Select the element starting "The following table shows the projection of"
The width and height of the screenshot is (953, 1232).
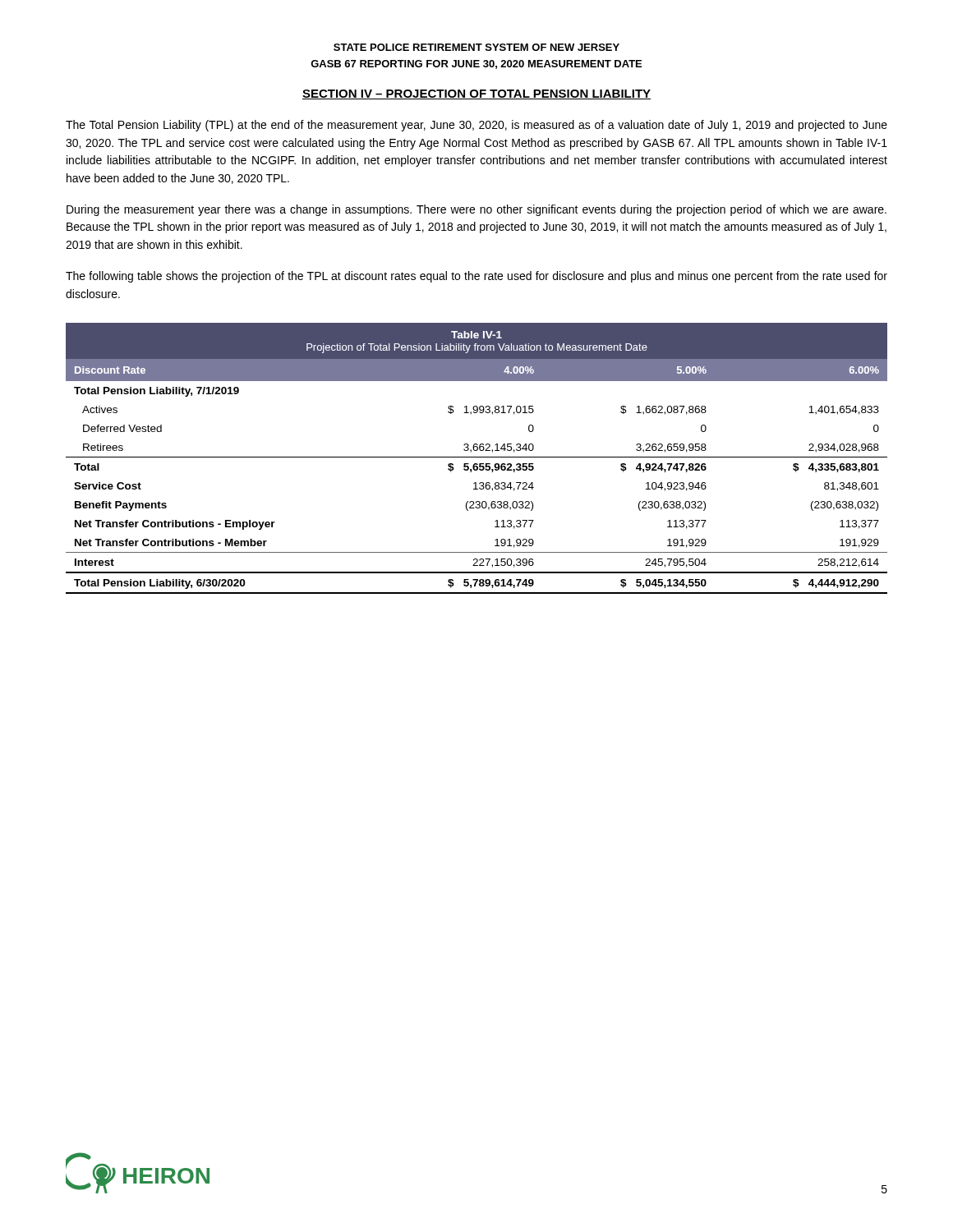pos(476,285)
